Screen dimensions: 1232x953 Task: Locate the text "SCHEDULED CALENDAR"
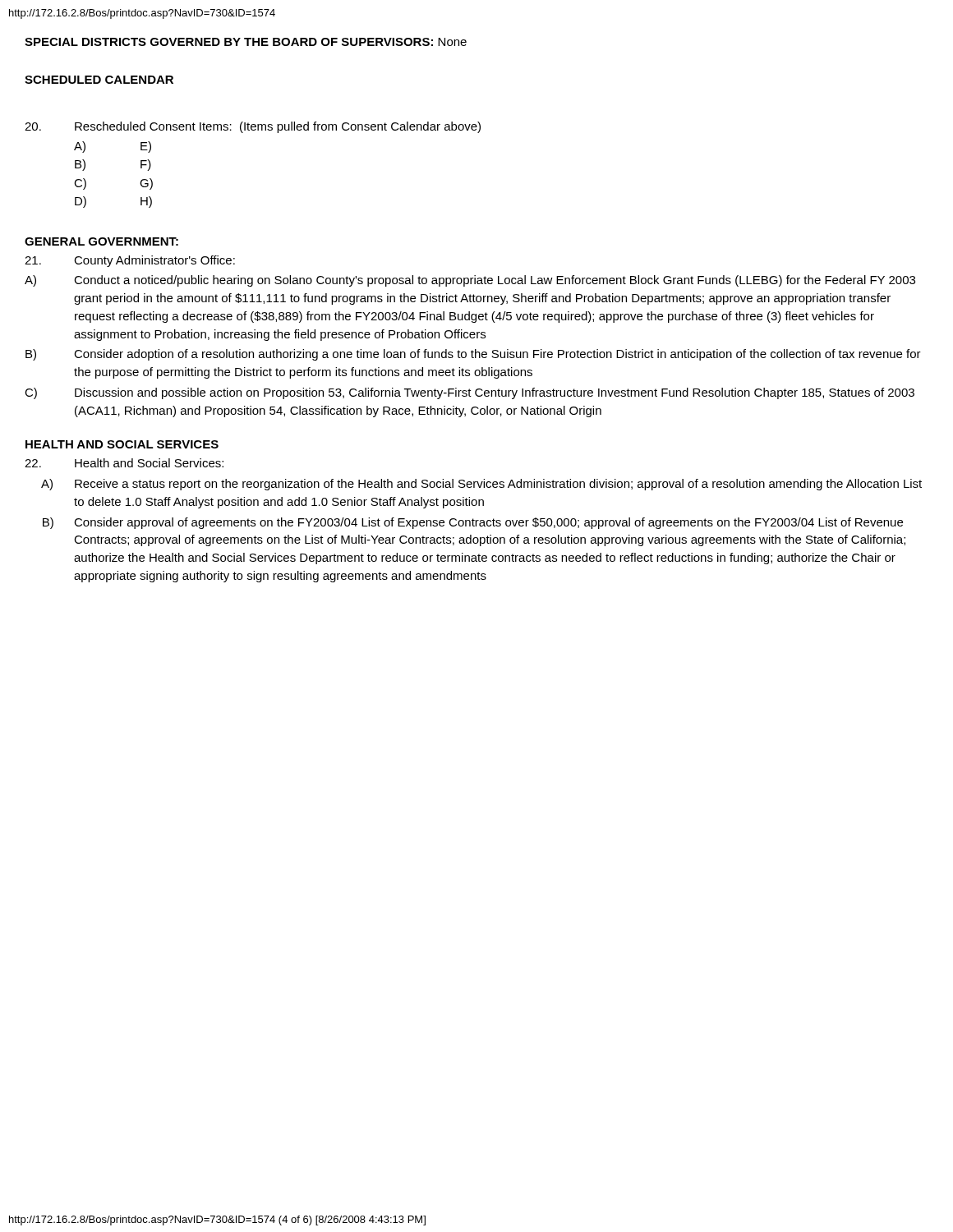coord(99,79)
